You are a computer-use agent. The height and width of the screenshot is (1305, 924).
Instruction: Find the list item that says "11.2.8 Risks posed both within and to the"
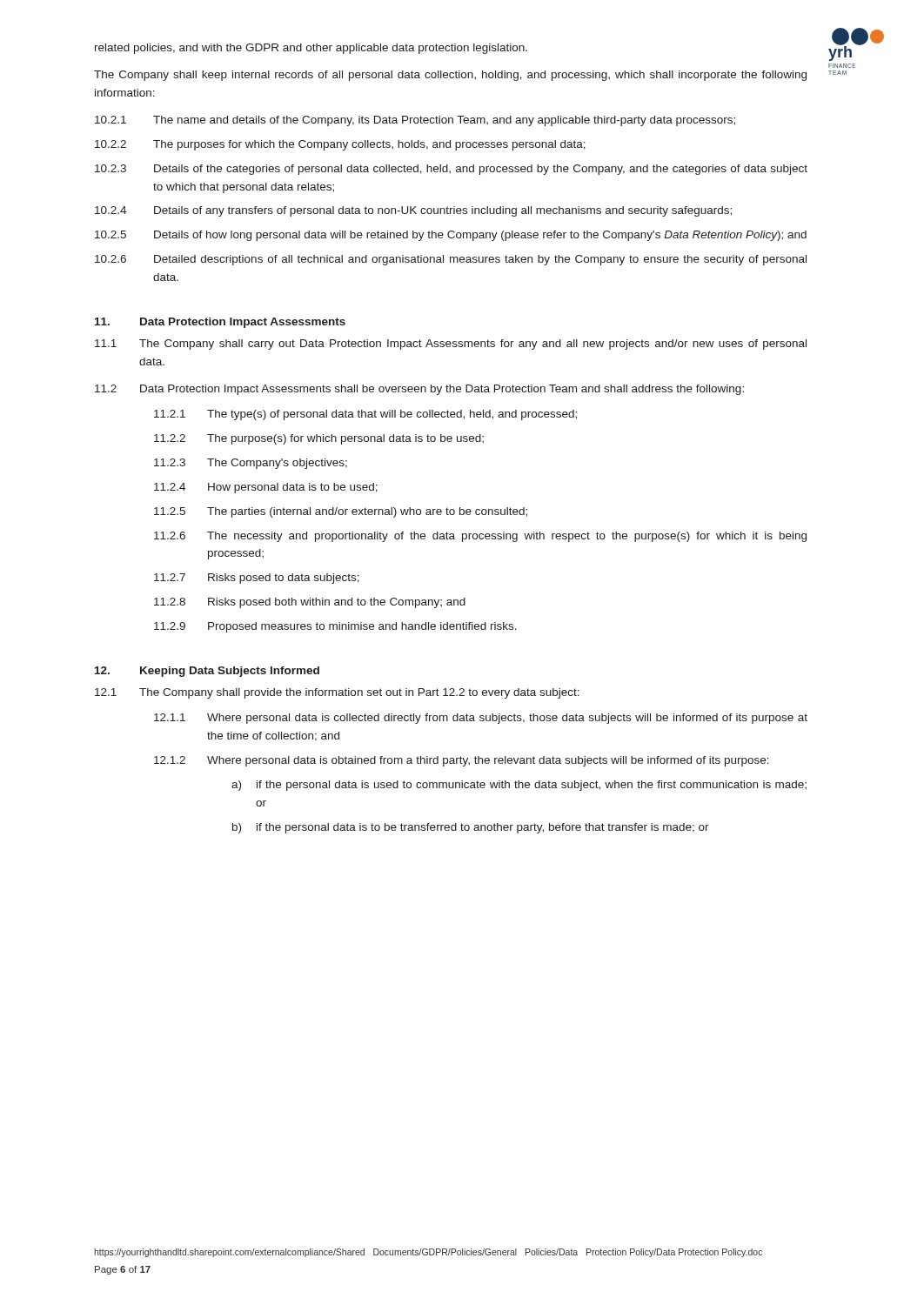[310, 603]
